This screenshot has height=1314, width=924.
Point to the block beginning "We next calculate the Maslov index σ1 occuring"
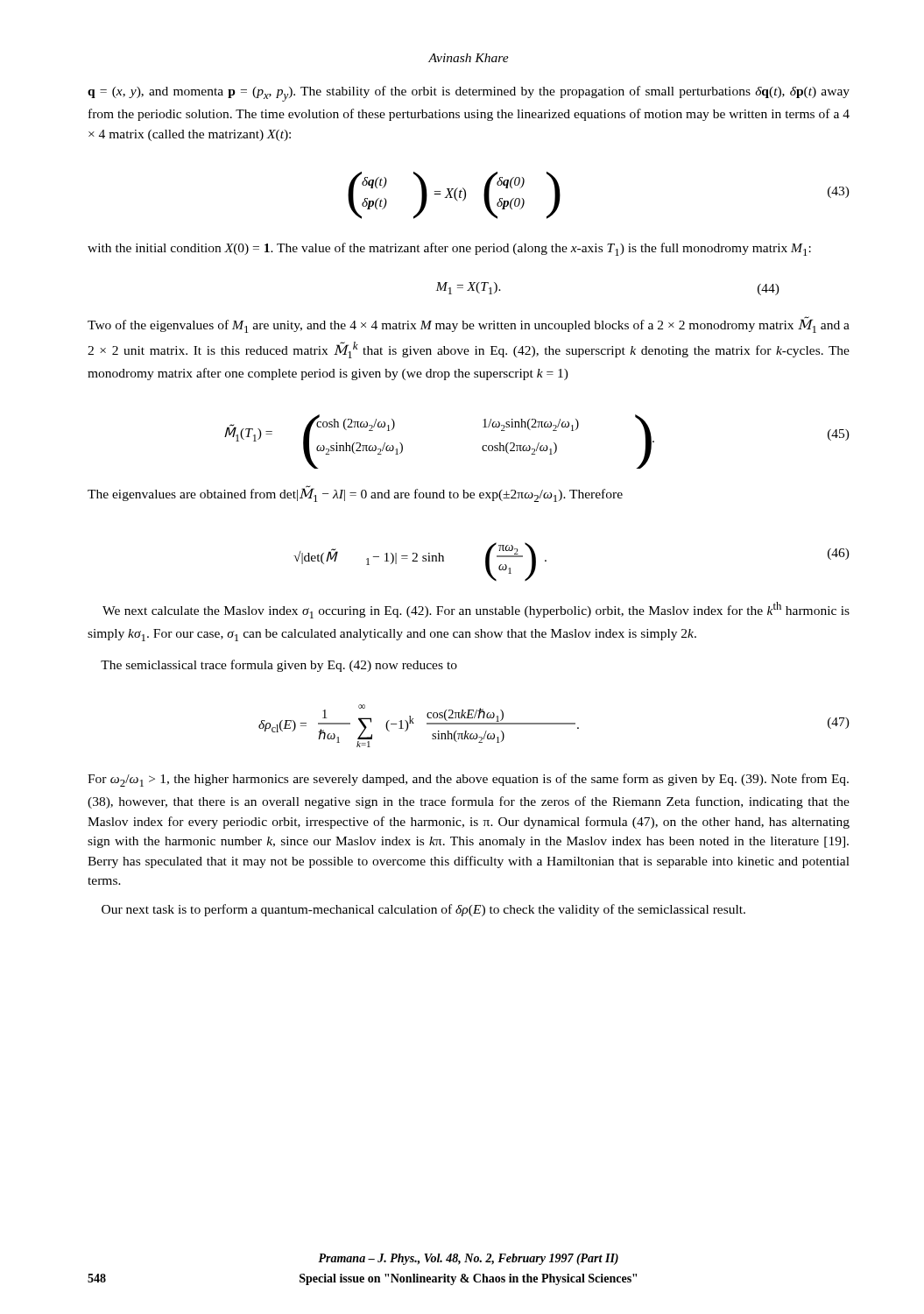point(469,622)
